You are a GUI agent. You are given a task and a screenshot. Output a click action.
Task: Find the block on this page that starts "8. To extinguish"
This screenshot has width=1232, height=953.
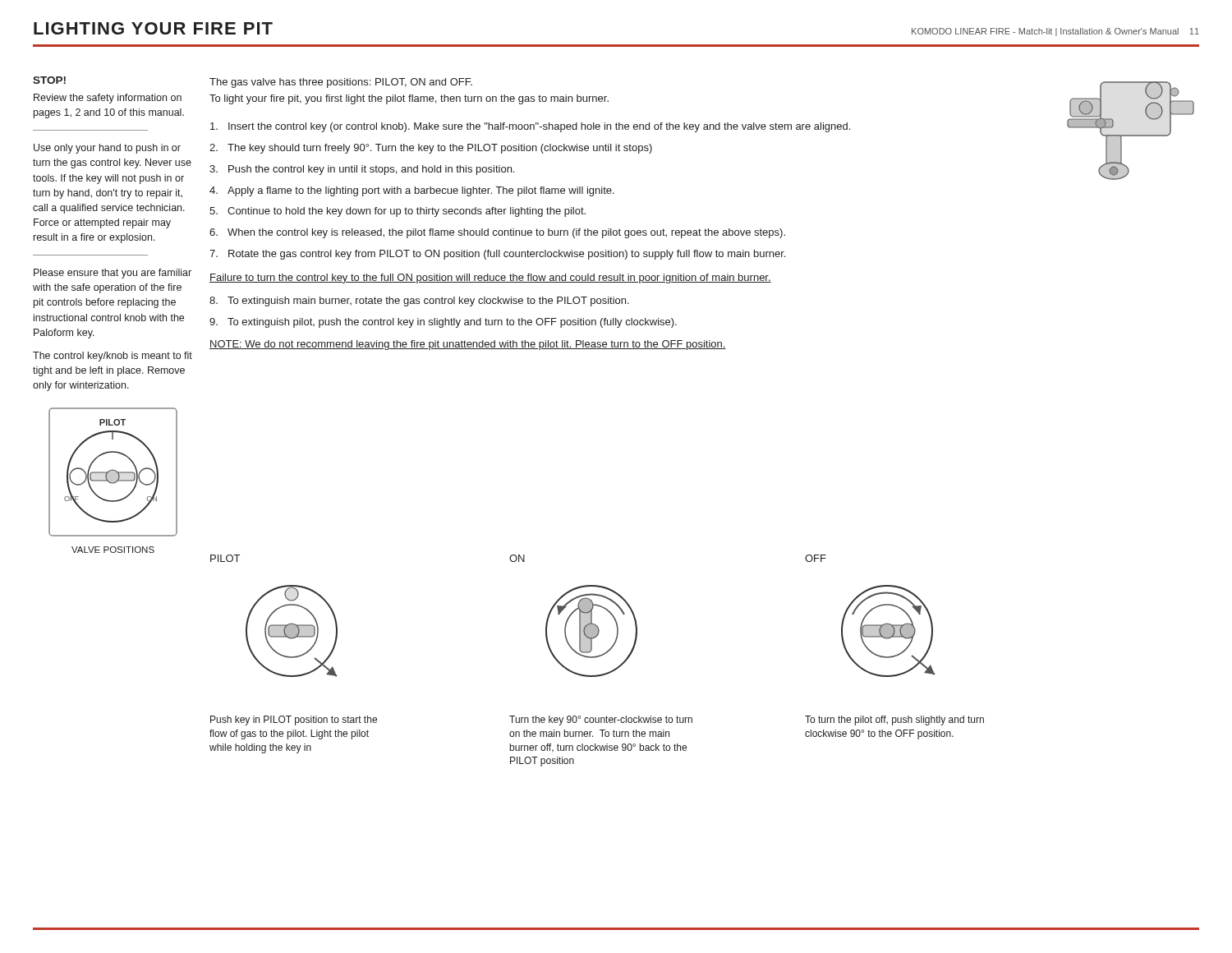420,301
